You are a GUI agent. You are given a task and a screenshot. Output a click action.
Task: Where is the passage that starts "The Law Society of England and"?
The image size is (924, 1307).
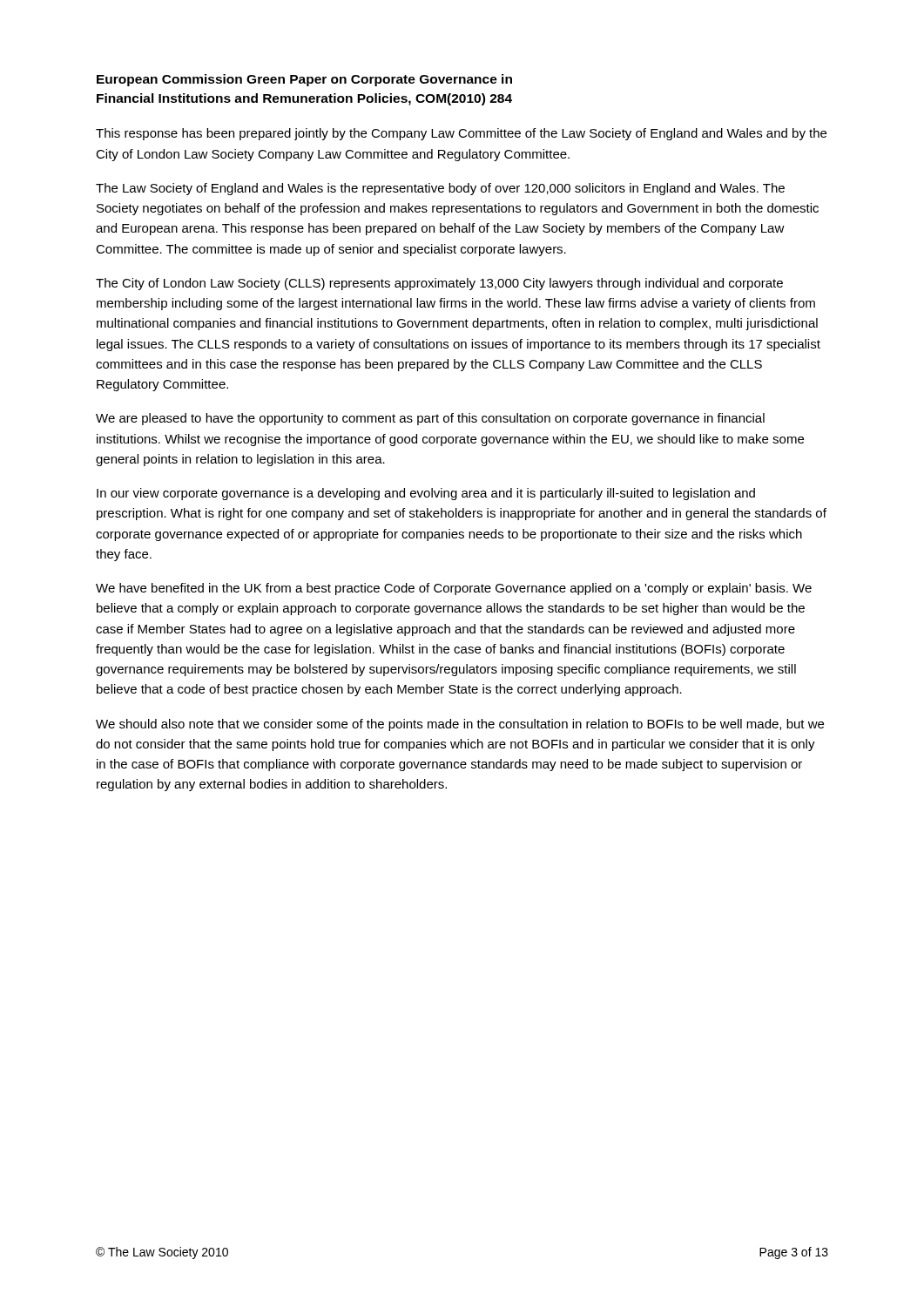(x=457, y=218)
